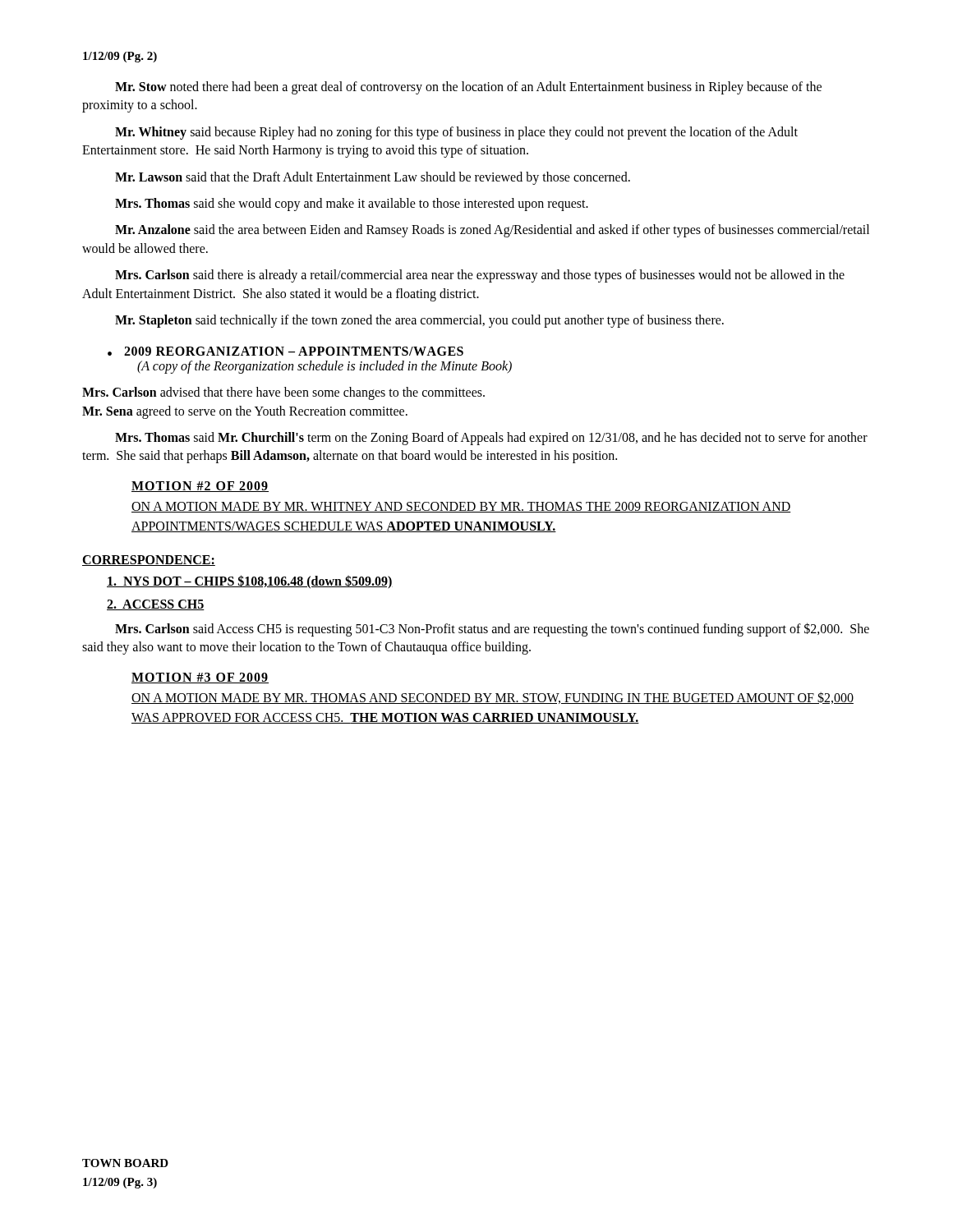953x1232 pixels.
Task: Point to the block beginning "Mrs. Thomas said she would copy"
Action: click(352, 203)
